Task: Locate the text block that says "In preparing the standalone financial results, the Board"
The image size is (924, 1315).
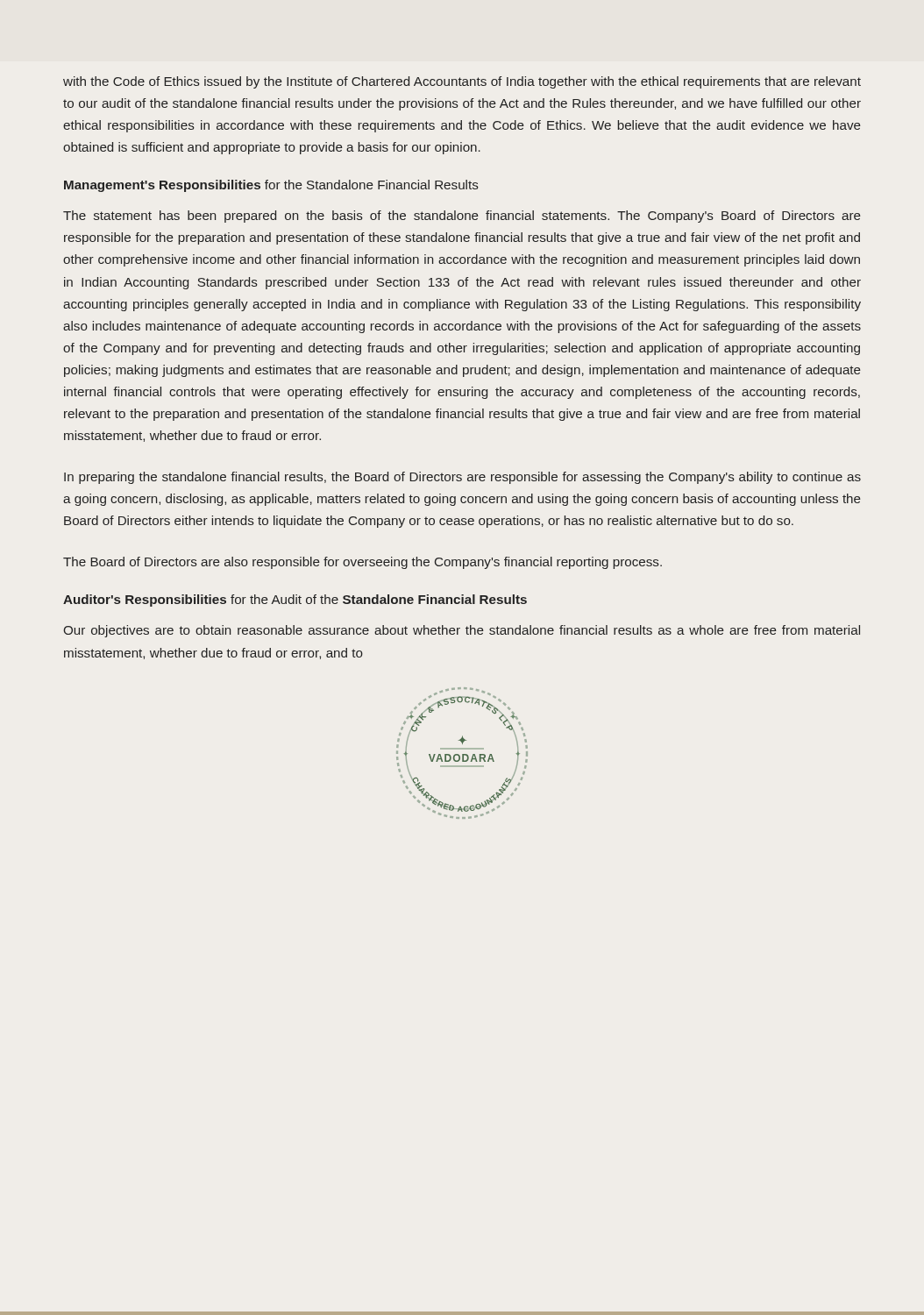Action: click(462, 499)
